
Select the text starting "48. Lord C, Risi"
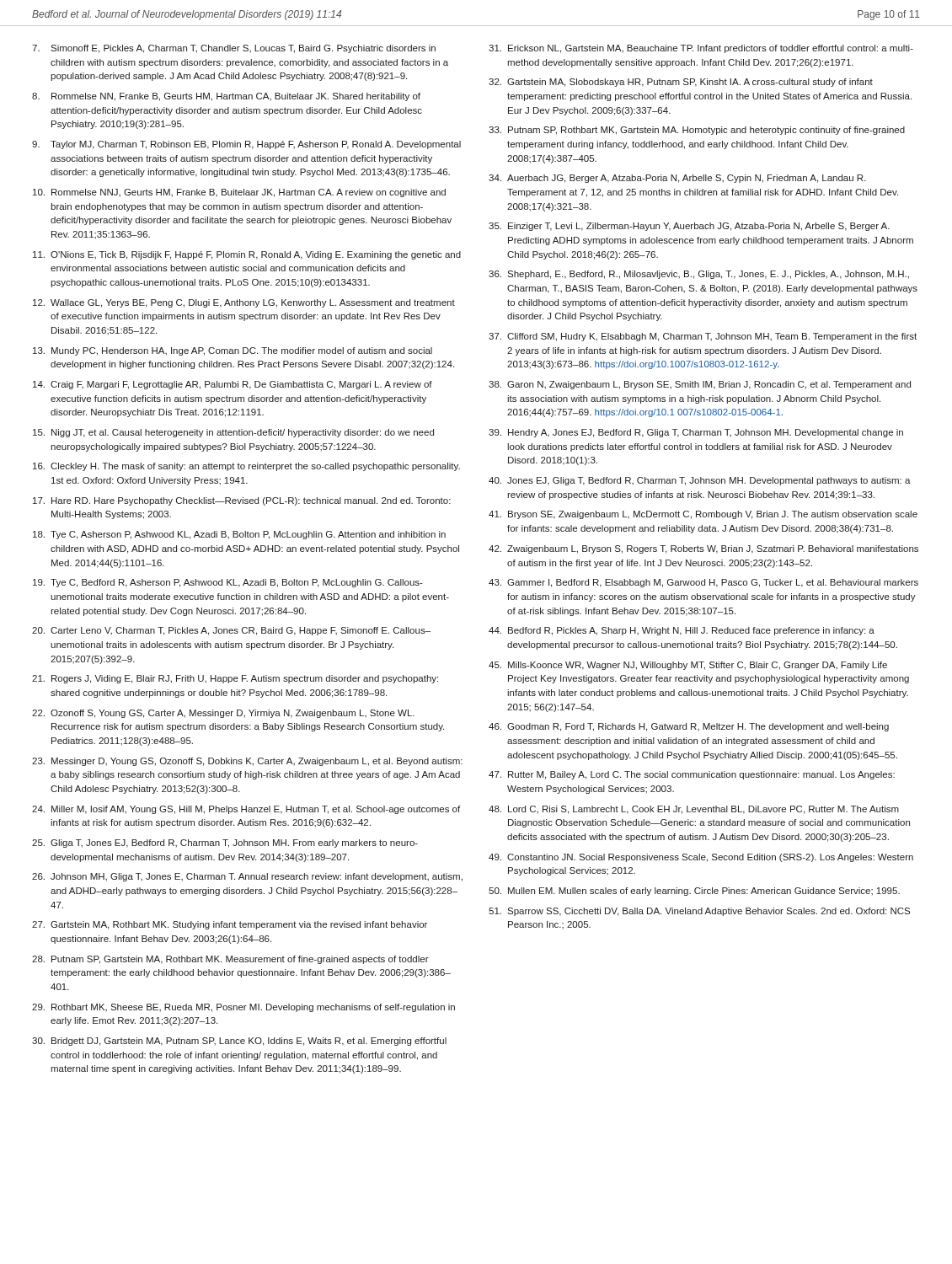pos(704,823)
